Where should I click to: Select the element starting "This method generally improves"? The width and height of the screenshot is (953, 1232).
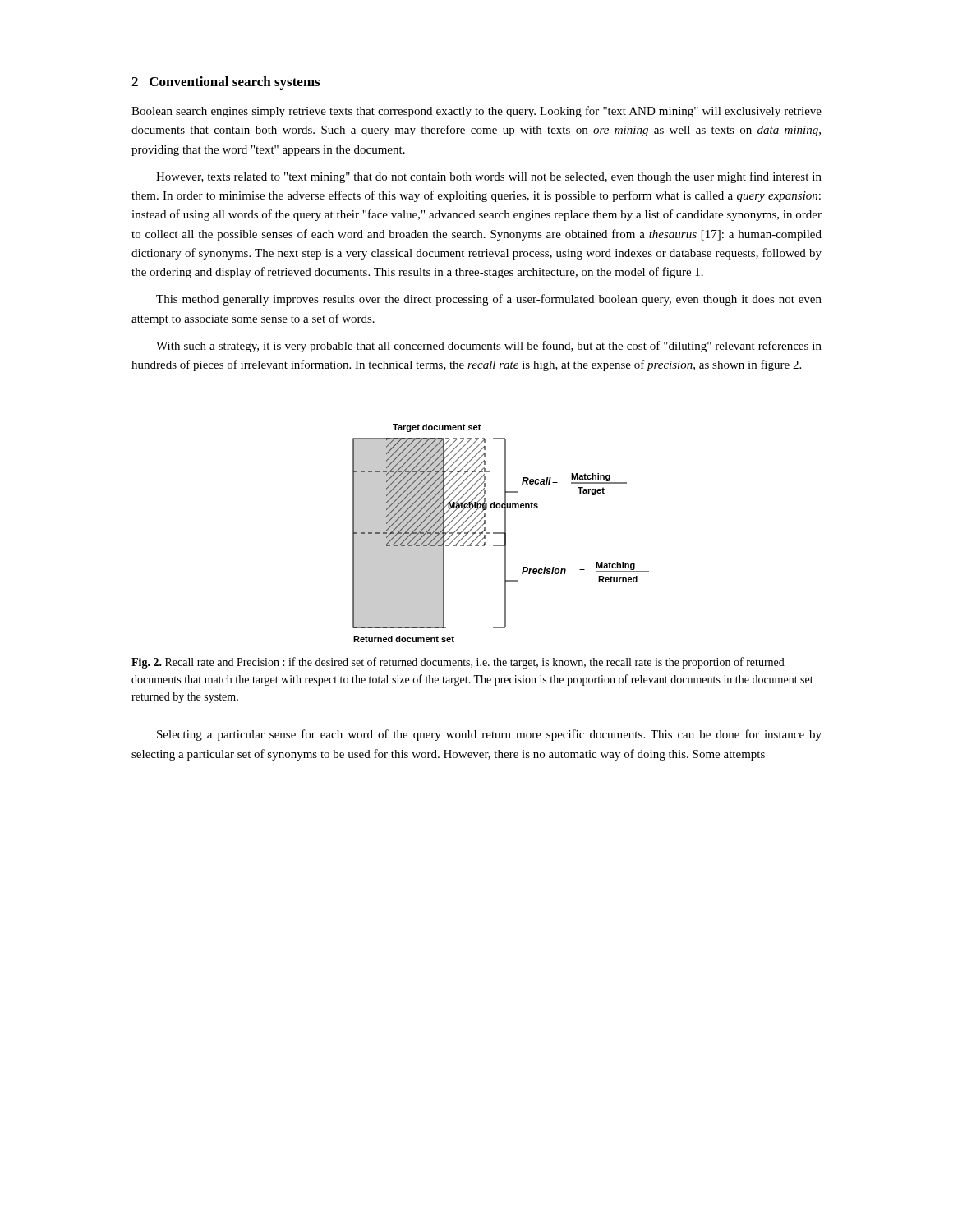(476, 309)
